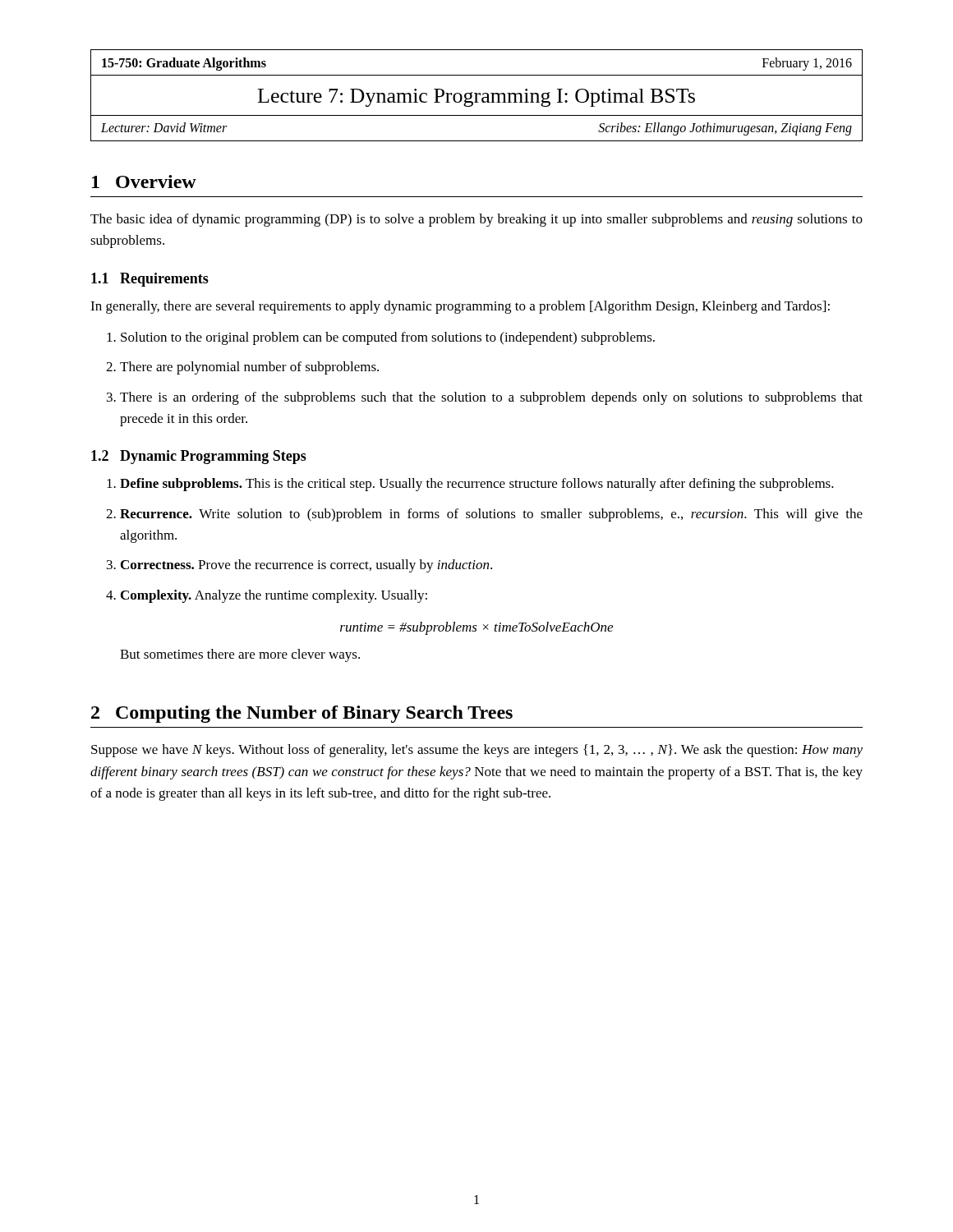Select the list item with the text "Define subproblems. This is the critical"
The height and width of the screenshot is (1232, 953).
pyautogui.click(x=476, y=484)
